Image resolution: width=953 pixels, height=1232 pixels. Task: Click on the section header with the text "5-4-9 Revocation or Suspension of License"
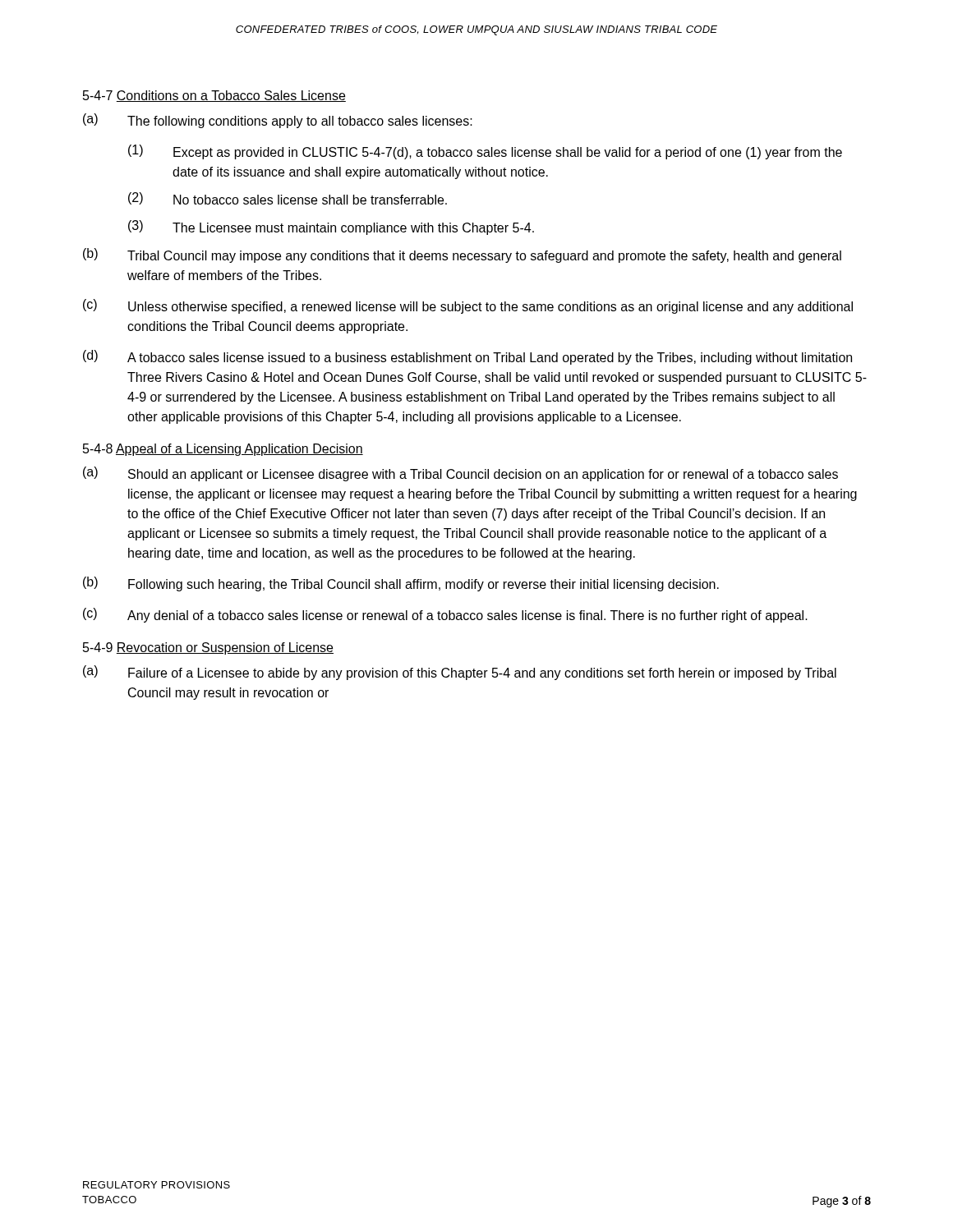pyautogui.click(x=208, y=648)
